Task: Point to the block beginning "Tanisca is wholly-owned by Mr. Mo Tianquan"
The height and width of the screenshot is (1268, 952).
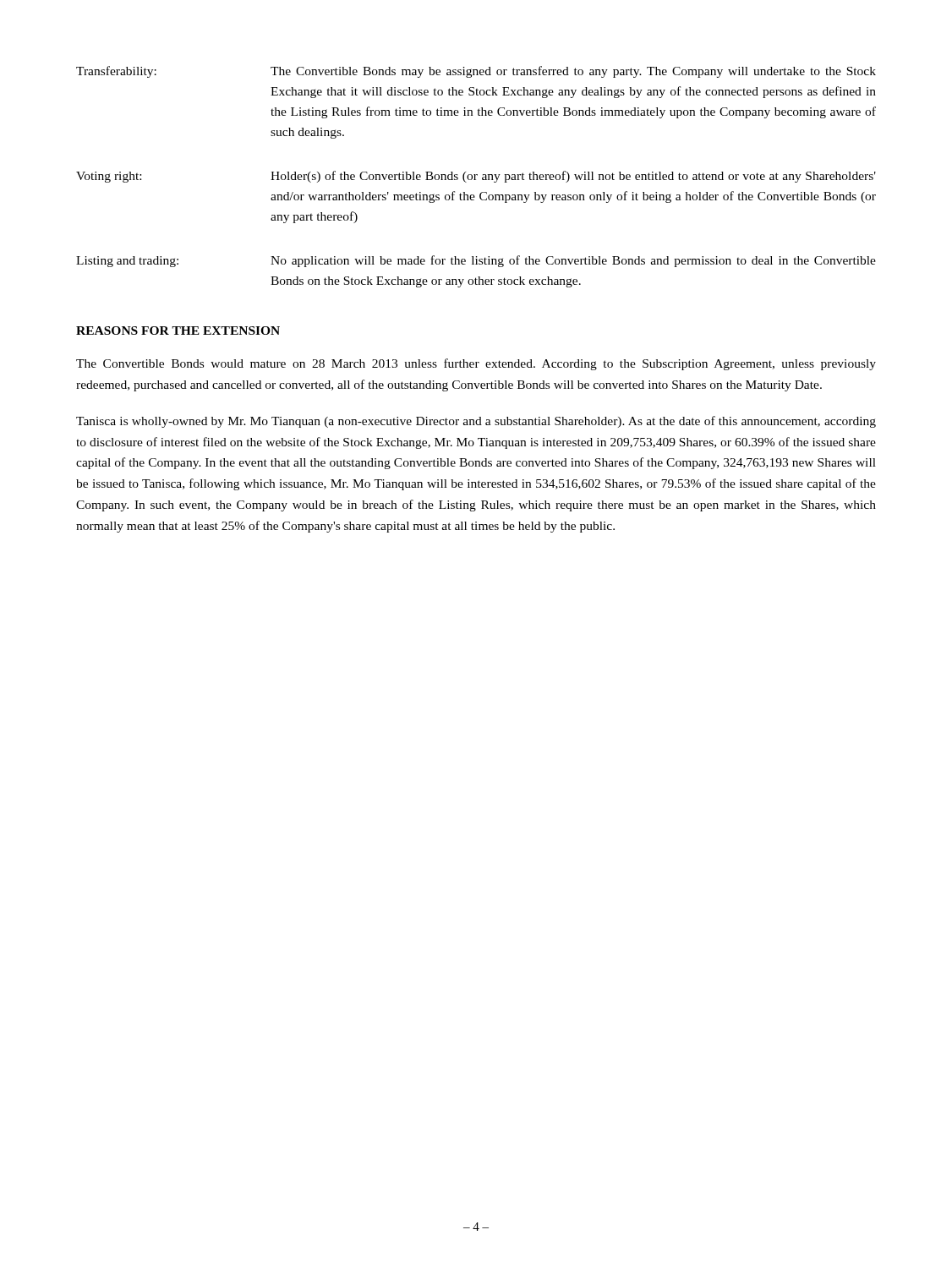Action: [x=476, y=473]
